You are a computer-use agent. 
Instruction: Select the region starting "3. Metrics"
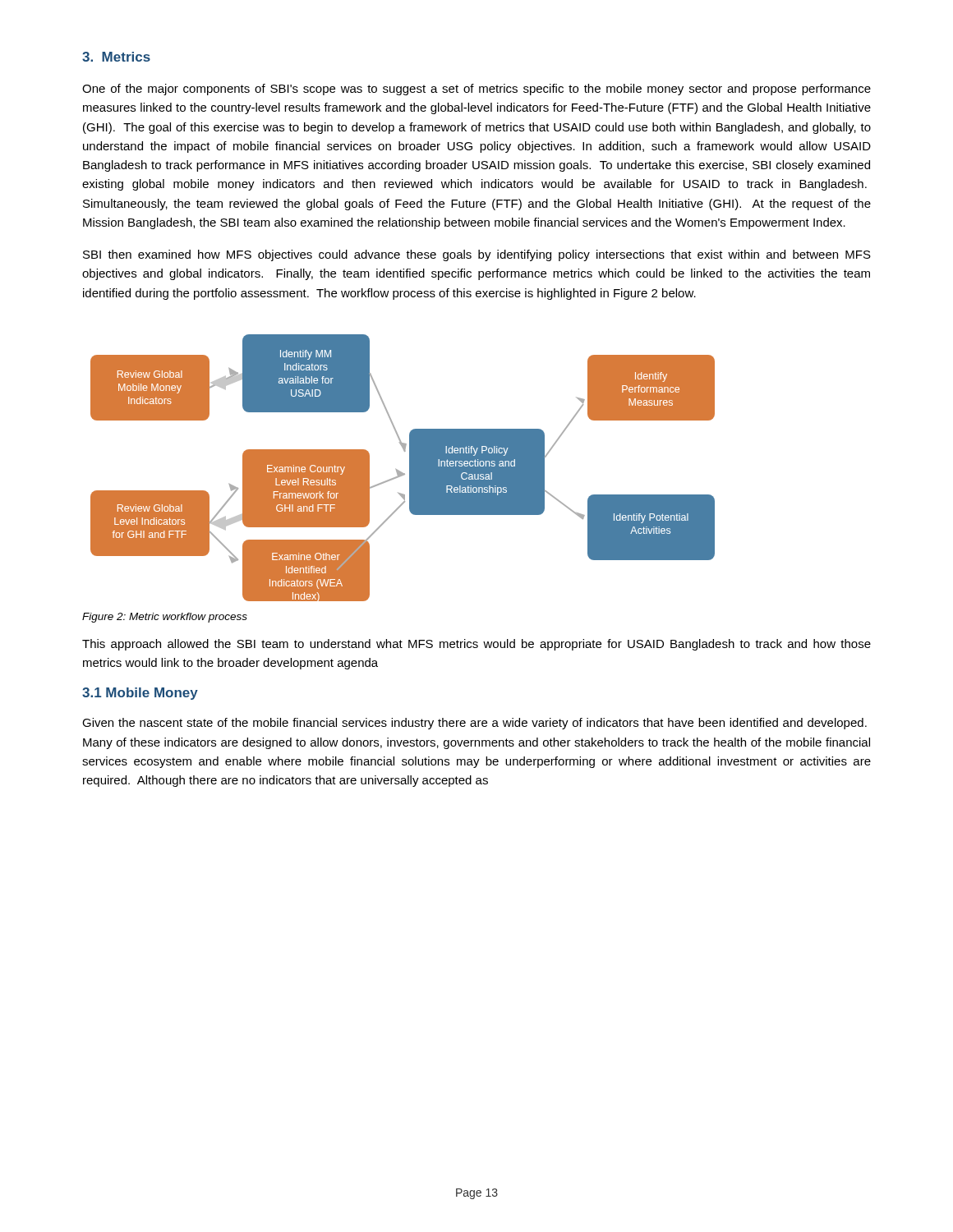(116, 57)
